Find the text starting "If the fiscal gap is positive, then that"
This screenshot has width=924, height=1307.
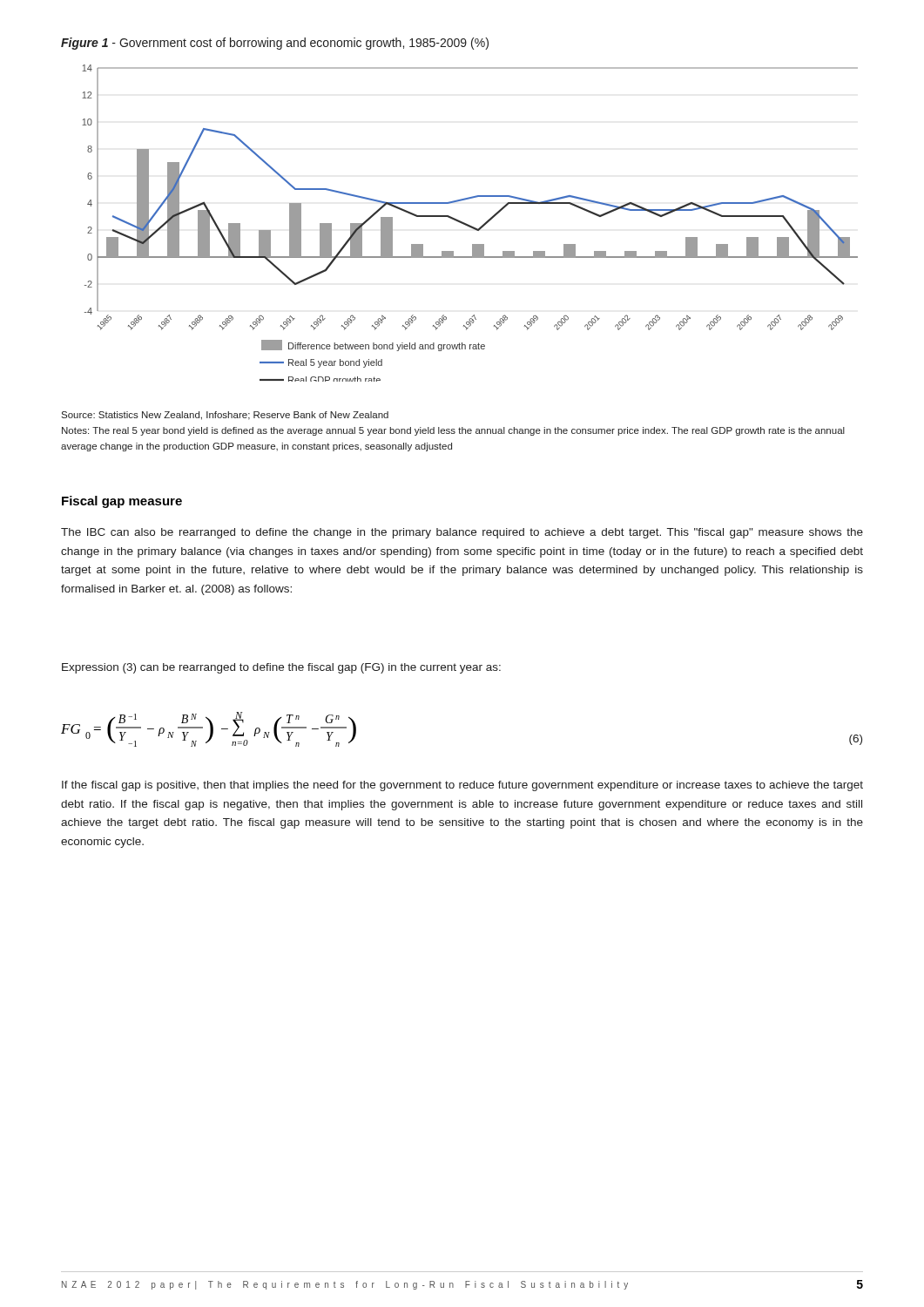click(462, 813)
